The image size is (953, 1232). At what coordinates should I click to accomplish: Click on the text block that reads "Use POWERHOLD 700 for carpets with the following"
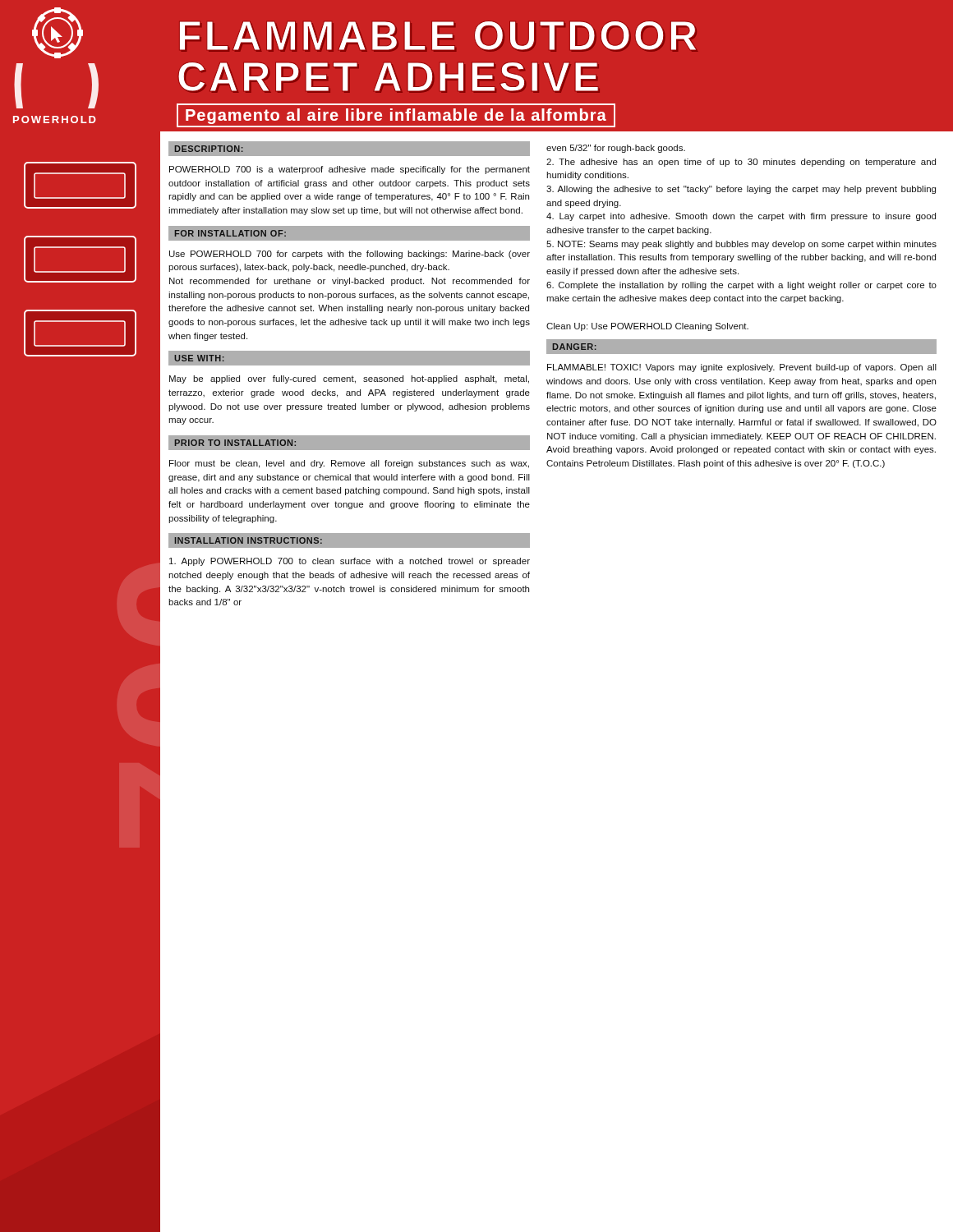pyautogui.click(x=349, y=295)
